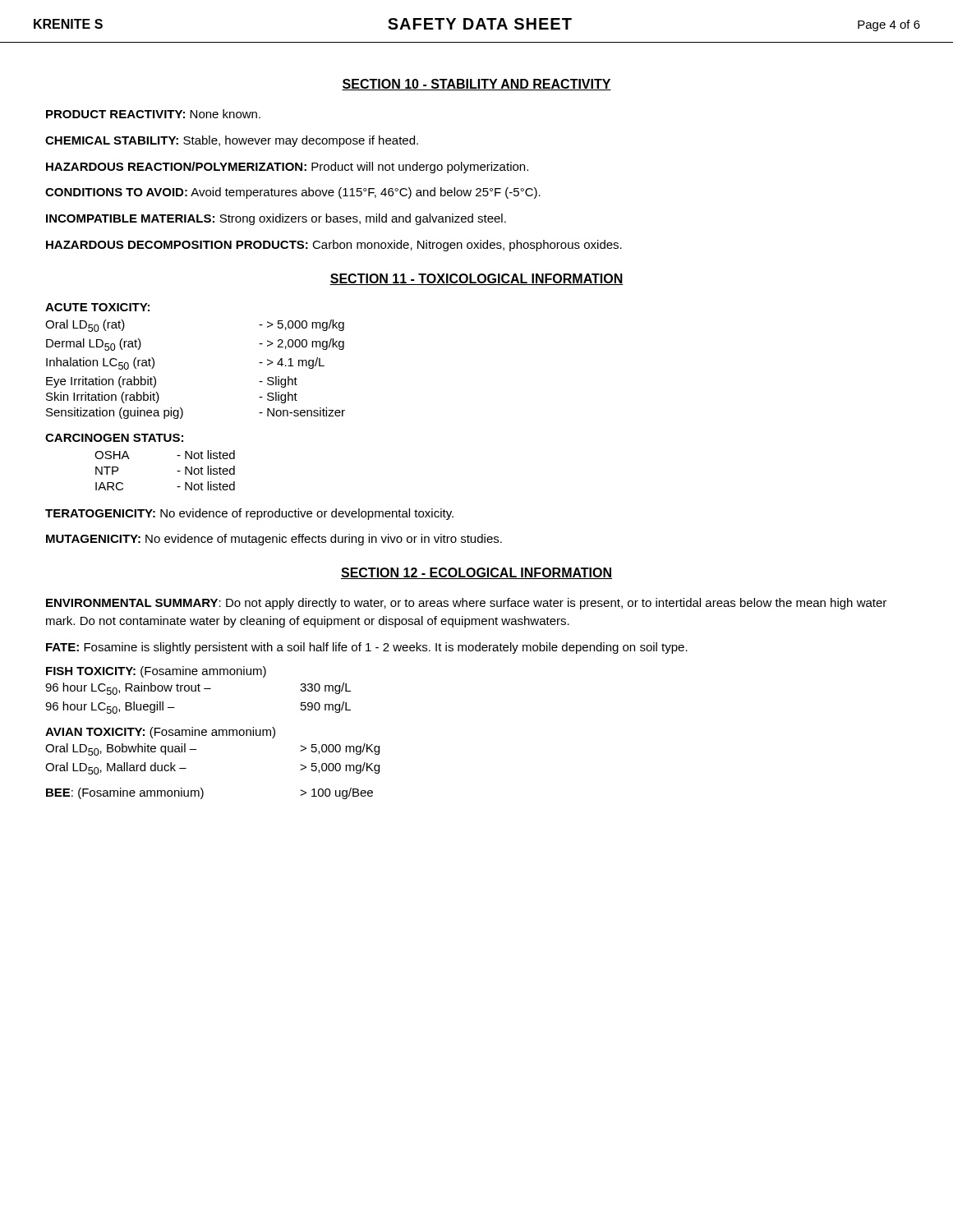Select the passage starting "TERATOGENICITY: No evidence of reproductive"
953x1232 pixels.
(x=250, y=513)
